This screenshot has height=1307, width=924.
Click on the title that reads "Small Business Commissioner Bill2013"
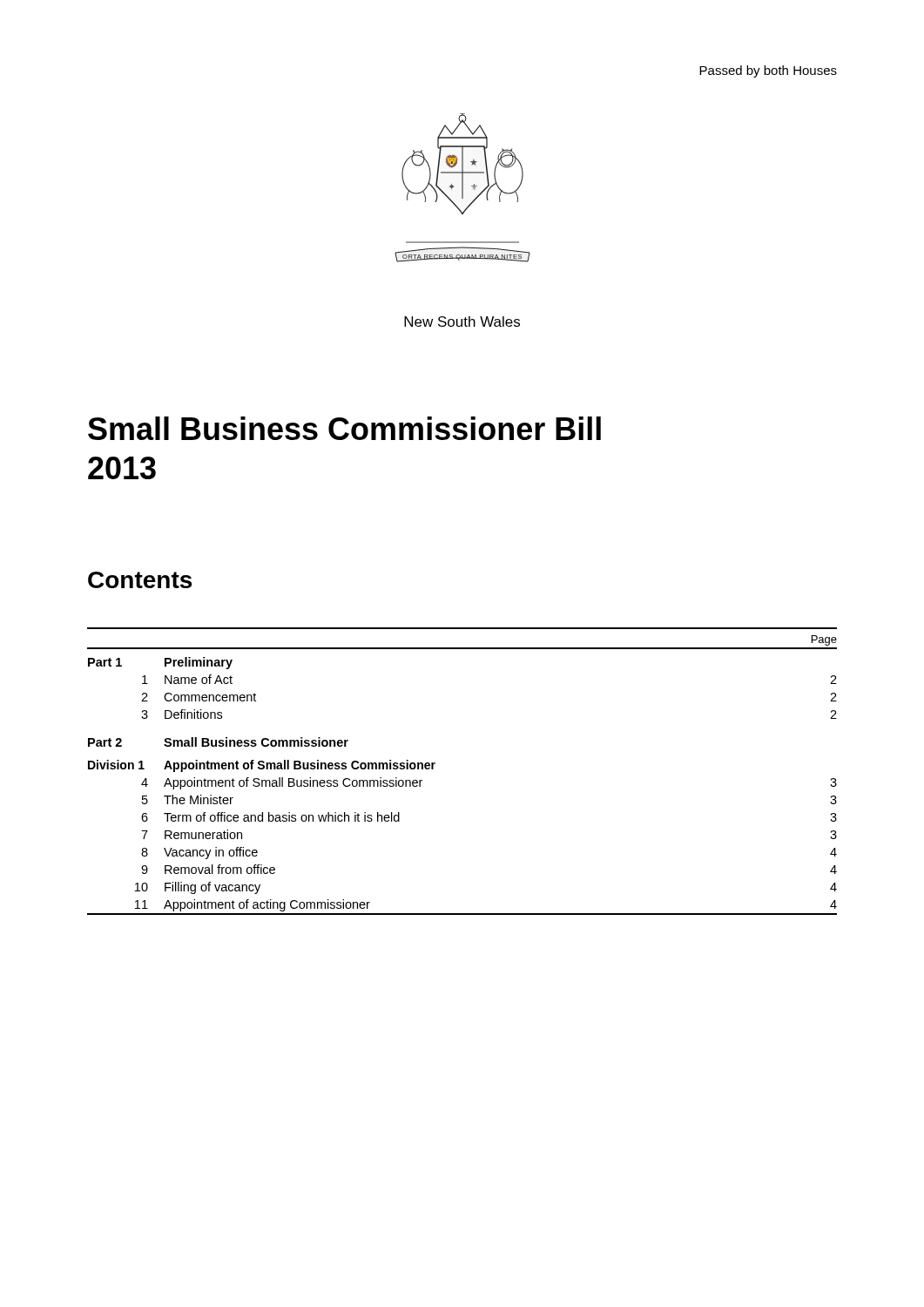point(462,449)
